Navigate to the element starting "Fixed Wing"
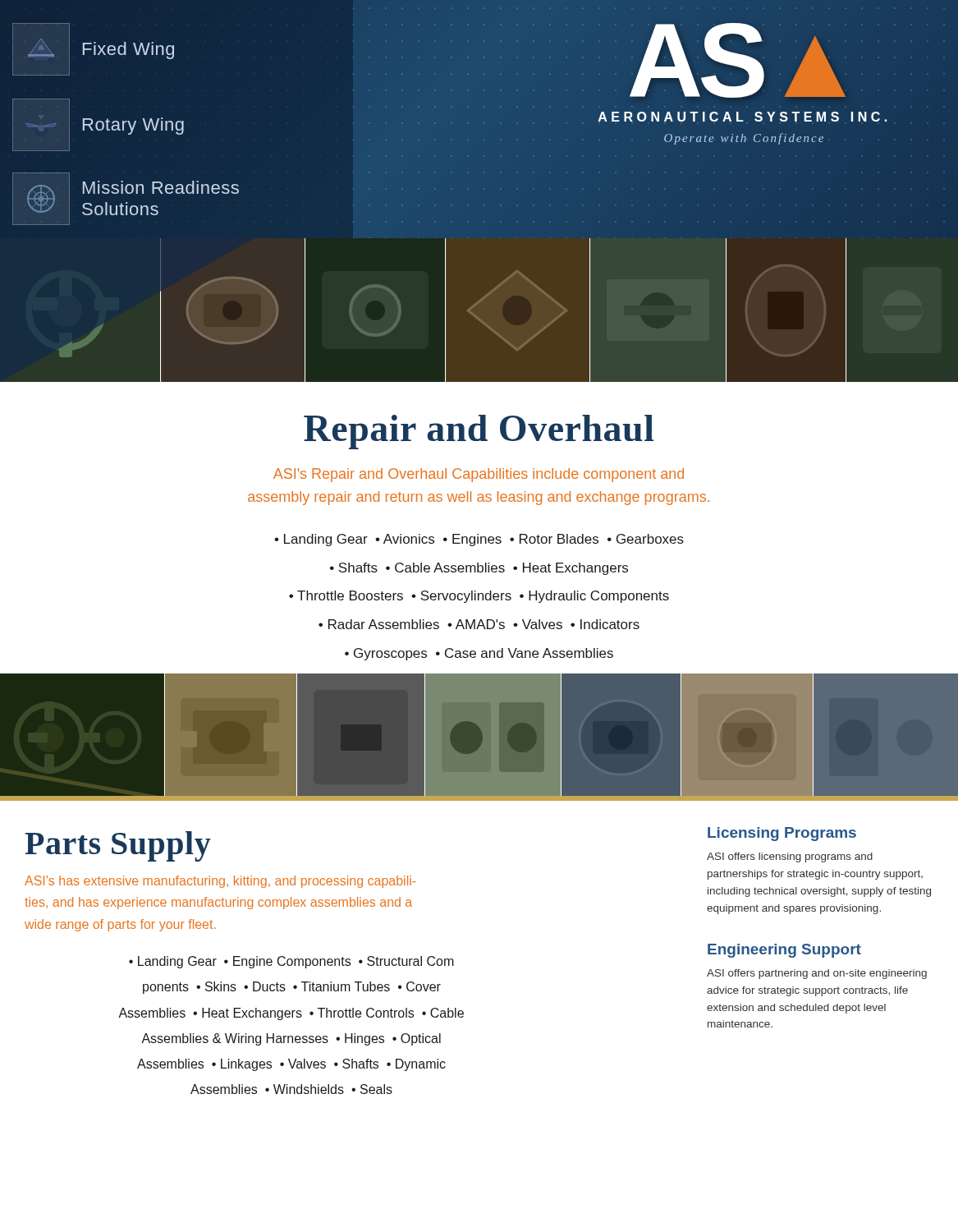The height and width of the screenshot is (1232, 958). tap(94, 49)
